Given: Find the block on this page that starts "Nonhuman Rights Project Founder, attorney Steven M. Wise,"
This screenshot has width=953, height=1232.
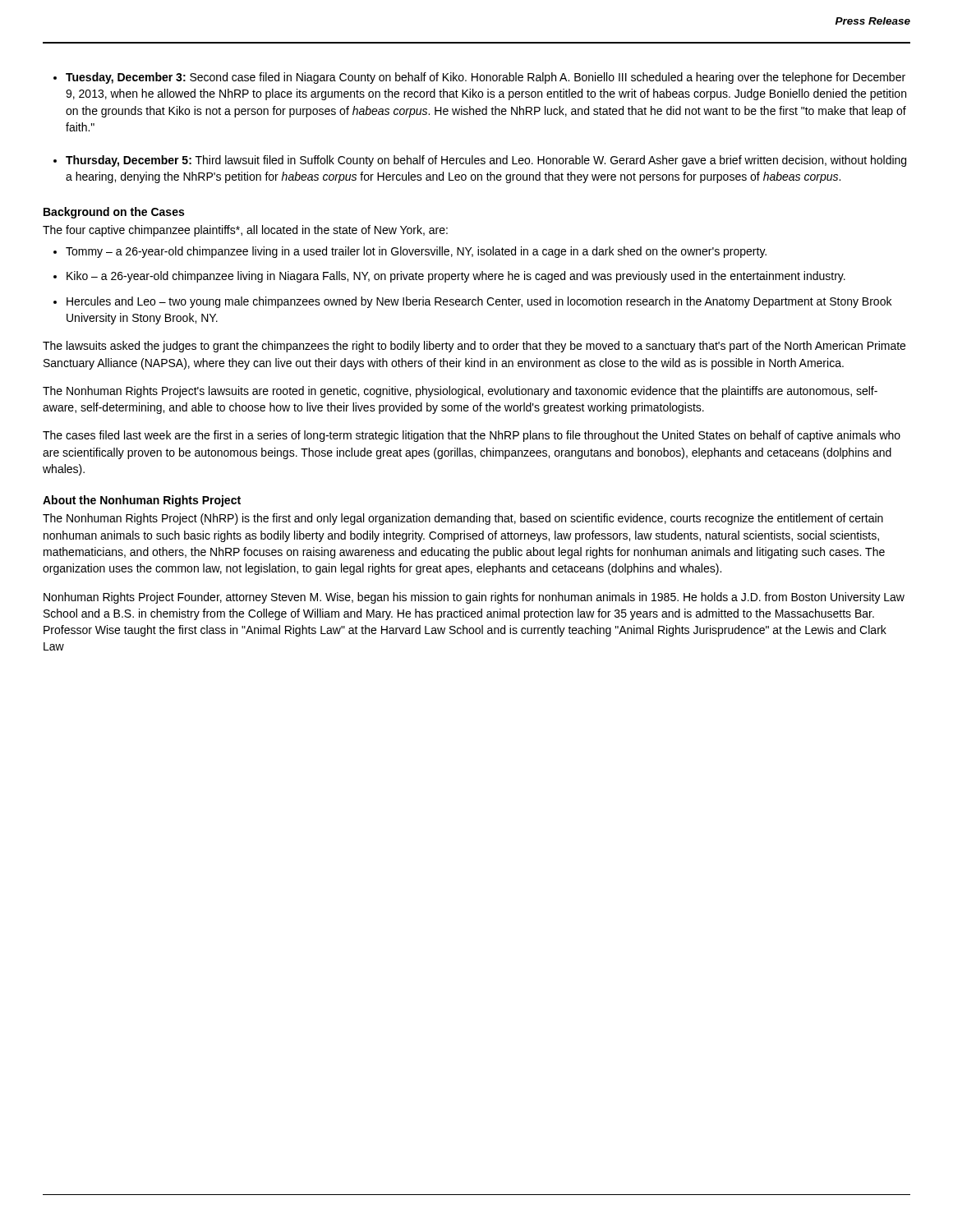Looking at the screenshot, I should coord(474,622).
